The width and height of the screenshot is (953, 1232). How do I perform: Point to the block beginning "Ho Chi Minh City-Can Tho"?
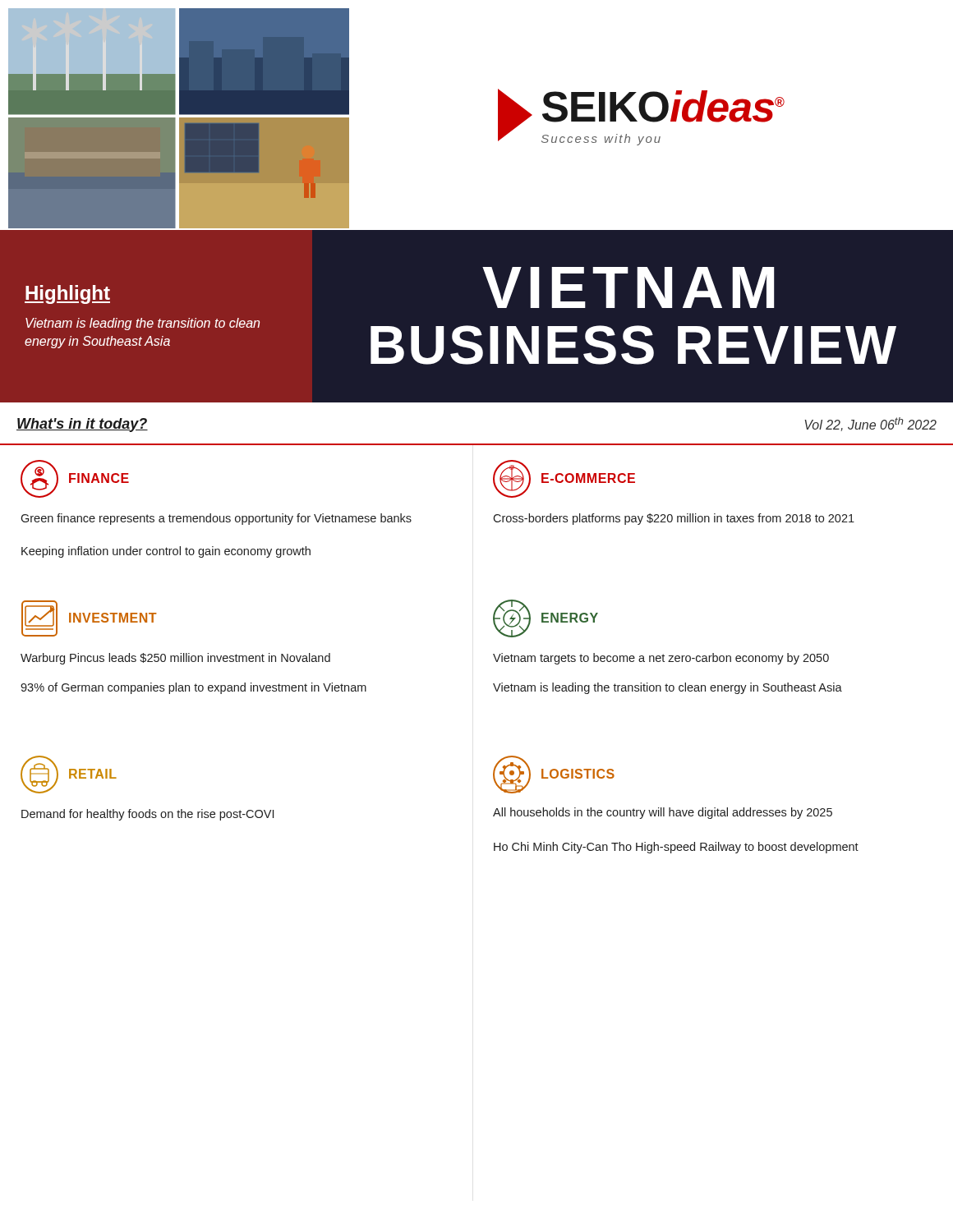(676, 847)
